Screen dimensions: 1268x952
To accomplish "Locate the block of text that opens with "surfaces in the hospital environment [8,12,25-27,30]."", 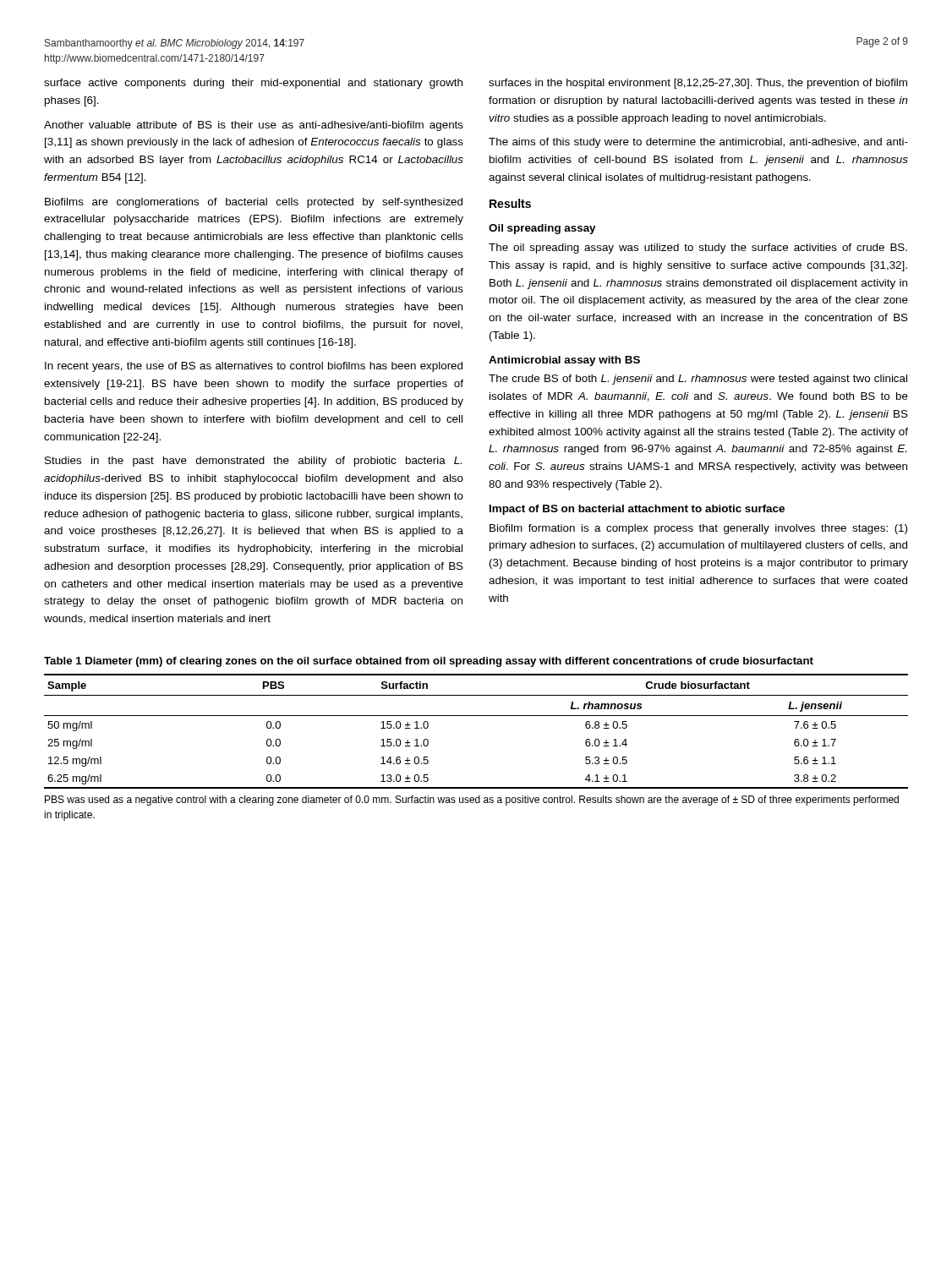I will tap(698, 100).
